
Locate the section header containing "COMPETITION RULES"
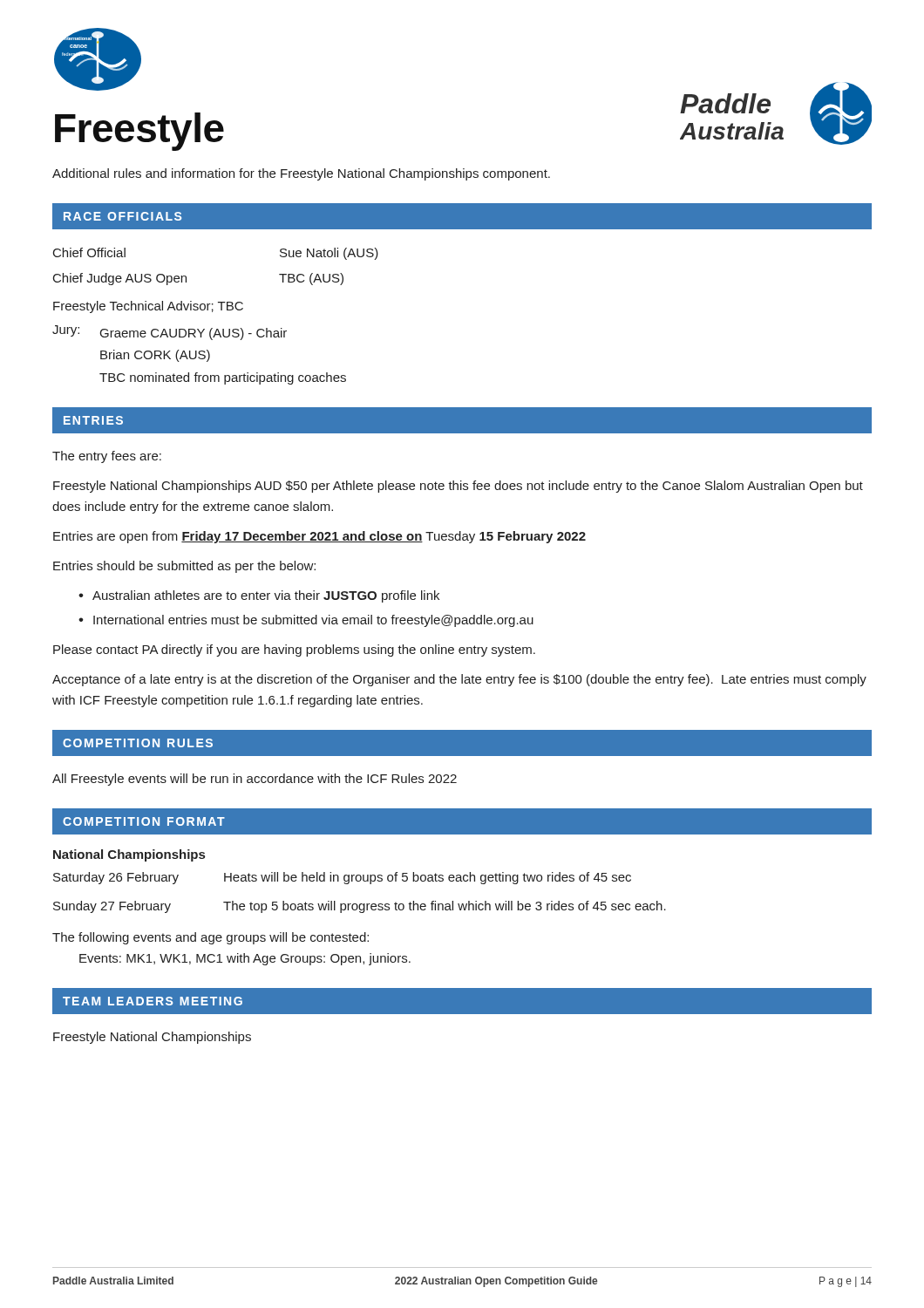point(139,743)
